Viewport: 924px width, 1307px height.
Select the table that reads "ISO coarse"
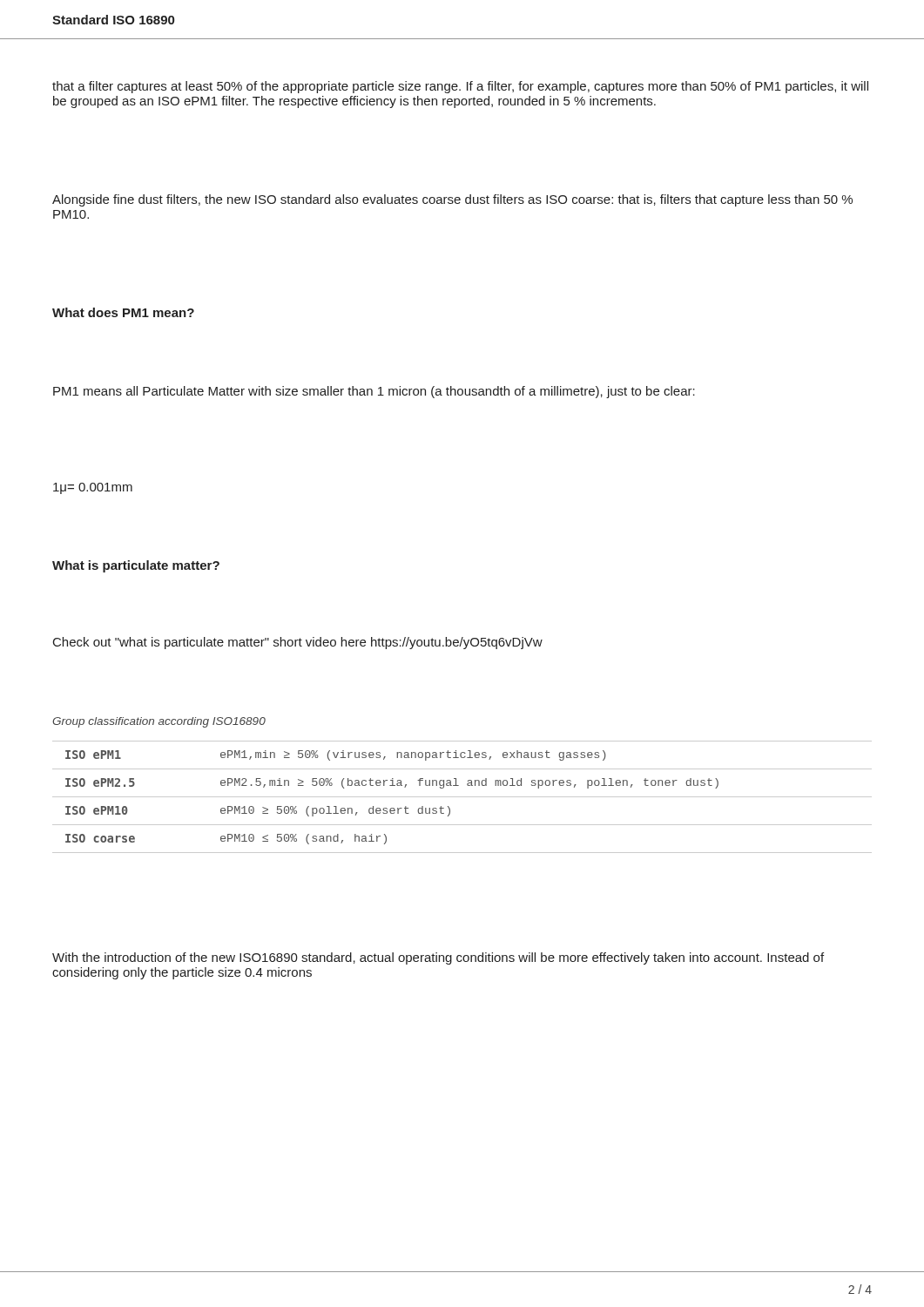pyautogui.click(x=462, y=797)
